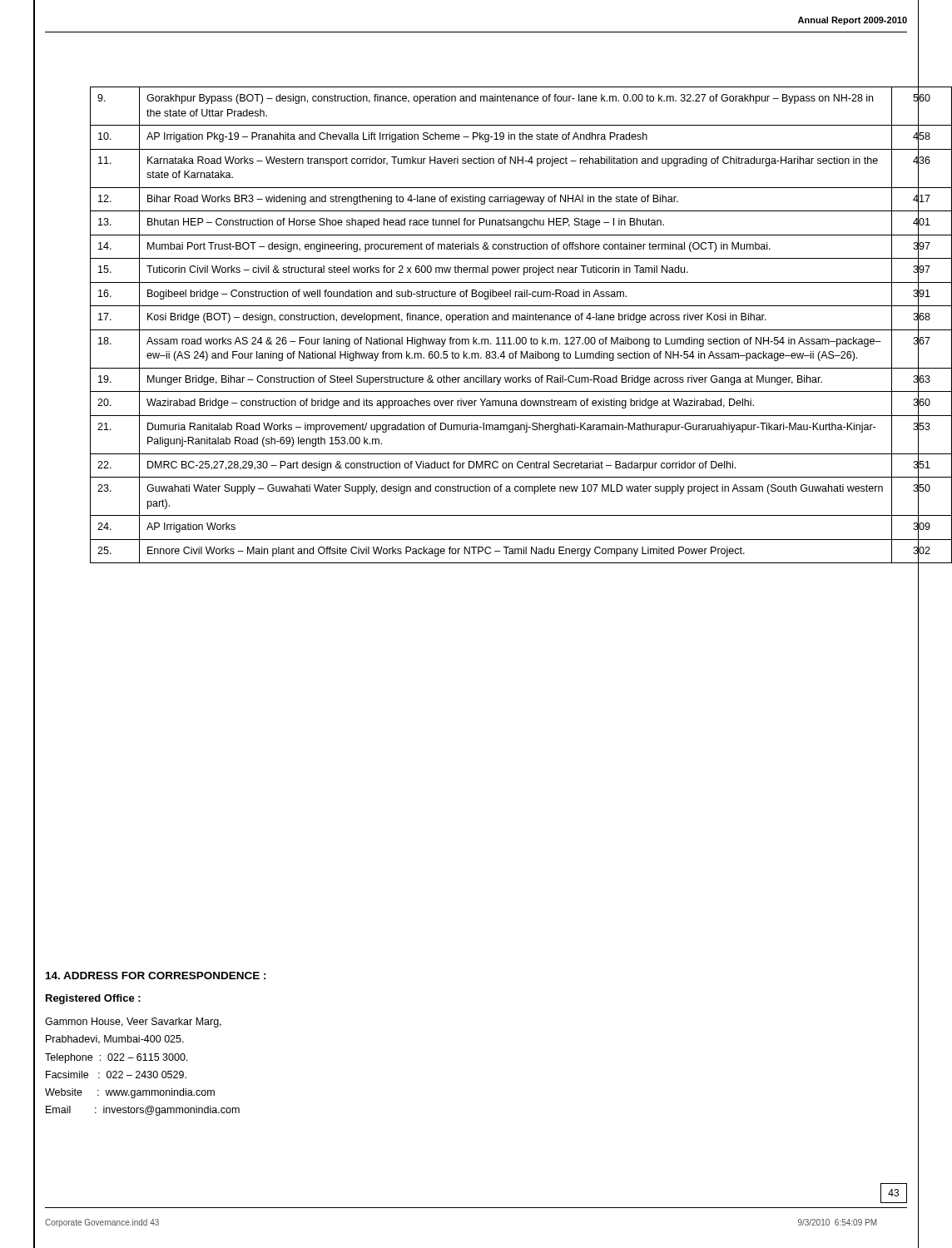
Task: Find "Registered Office :" on this page
Action: click(93, 999)
